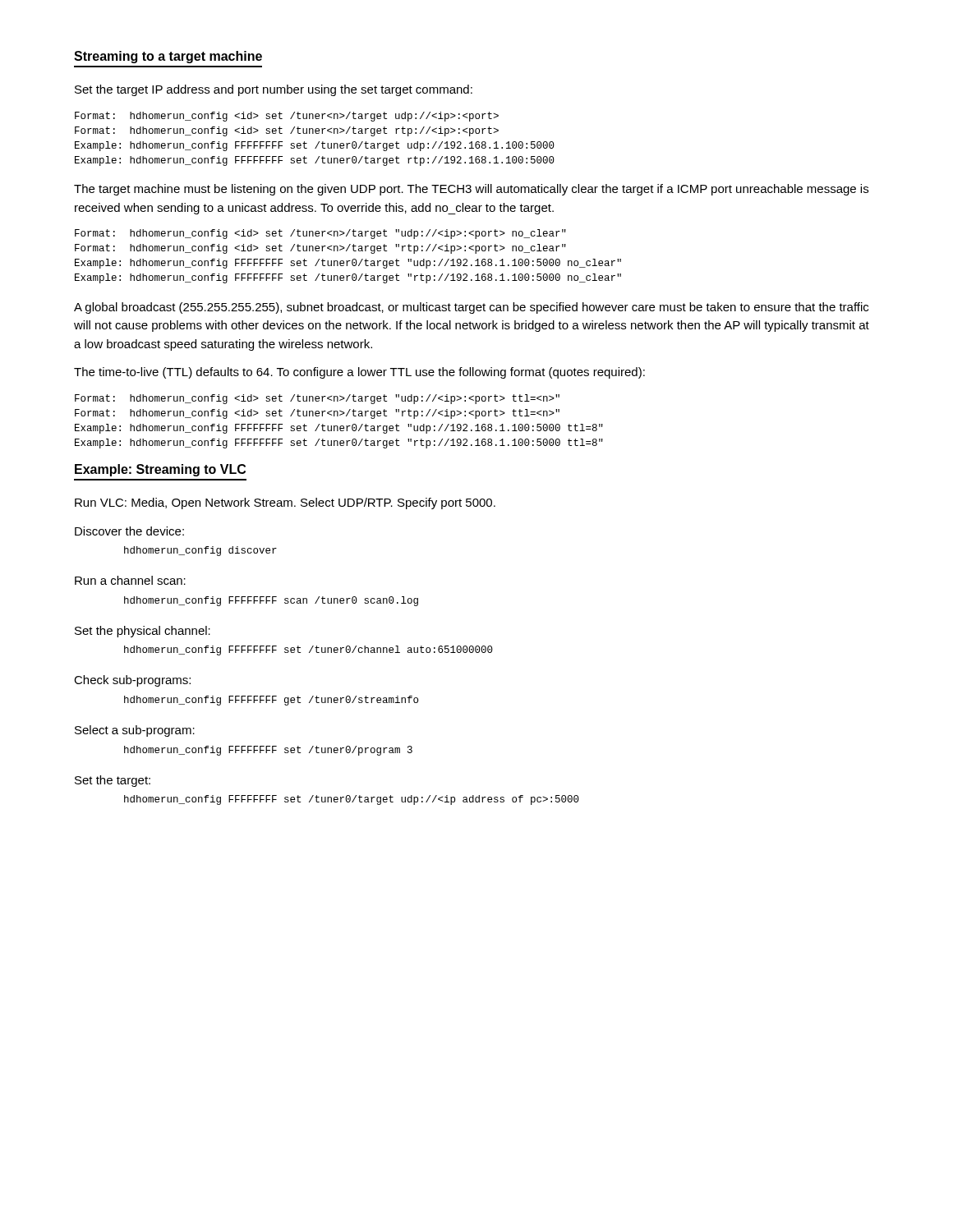Point to the block beginning "The target machine must"
Image resolution: width=953 pixels, height=1232 pixels.
click(471, 198)
